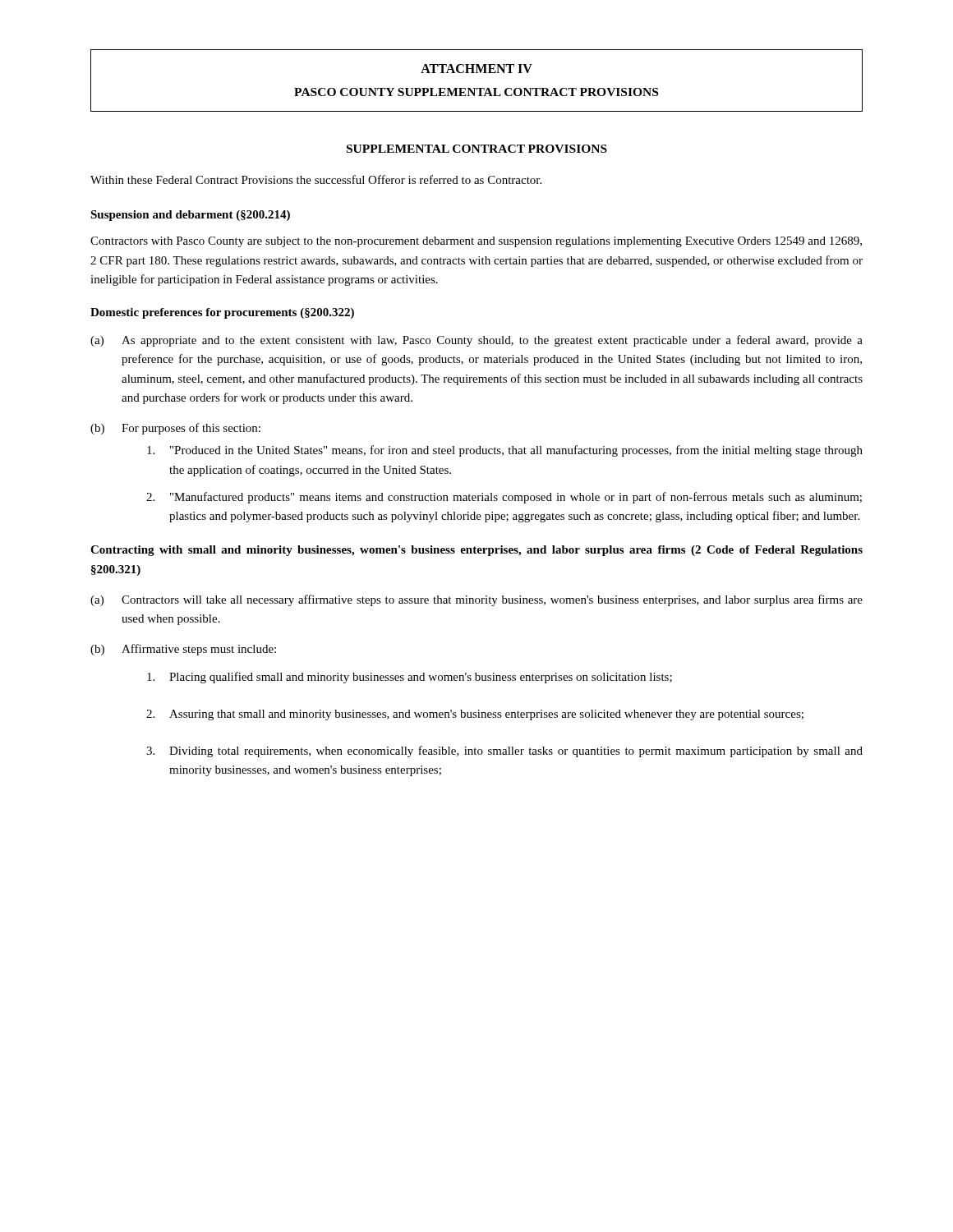953x1232 pixels.
Task: Point to "Domestic preferences for procurements (§200.322)"
Action: click(222, 312)
